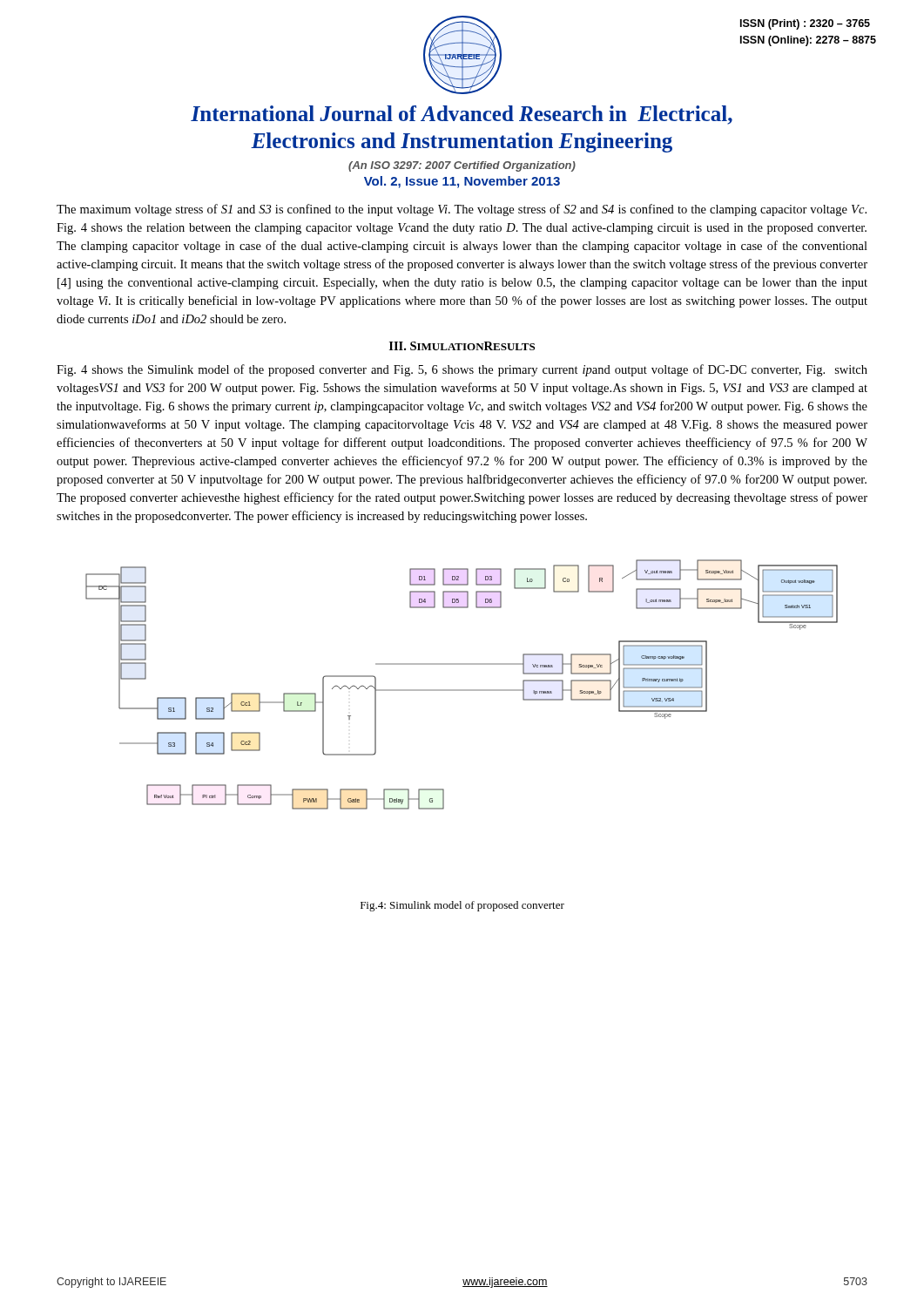The image size is (924, 1307).
Task: Find the text block that says "The maximum voltage stress of S1 and"
Action: (462, 264)
